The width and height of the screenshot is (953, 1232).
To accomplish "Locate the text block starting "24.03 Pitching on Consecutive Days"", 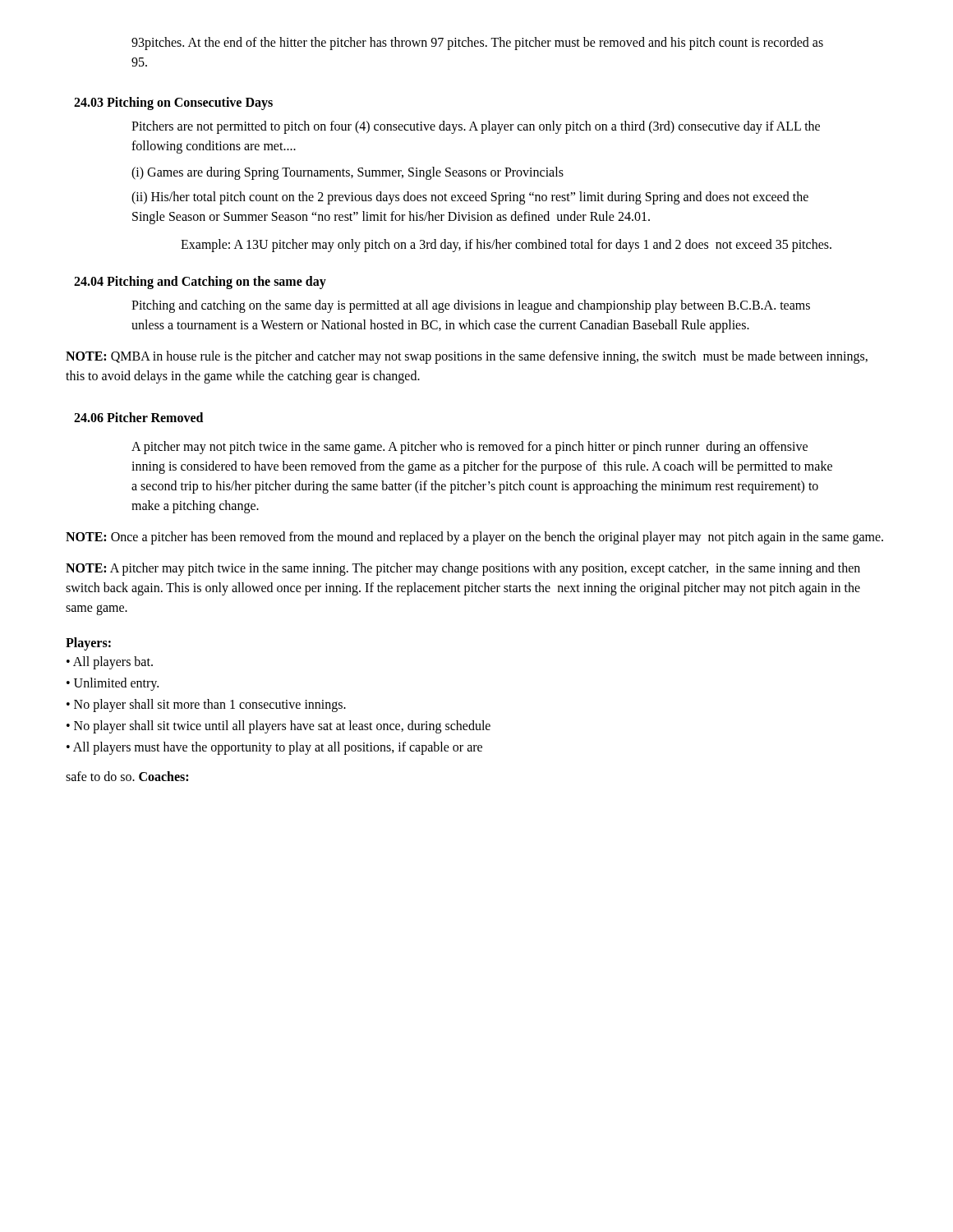I will [173, 102].
